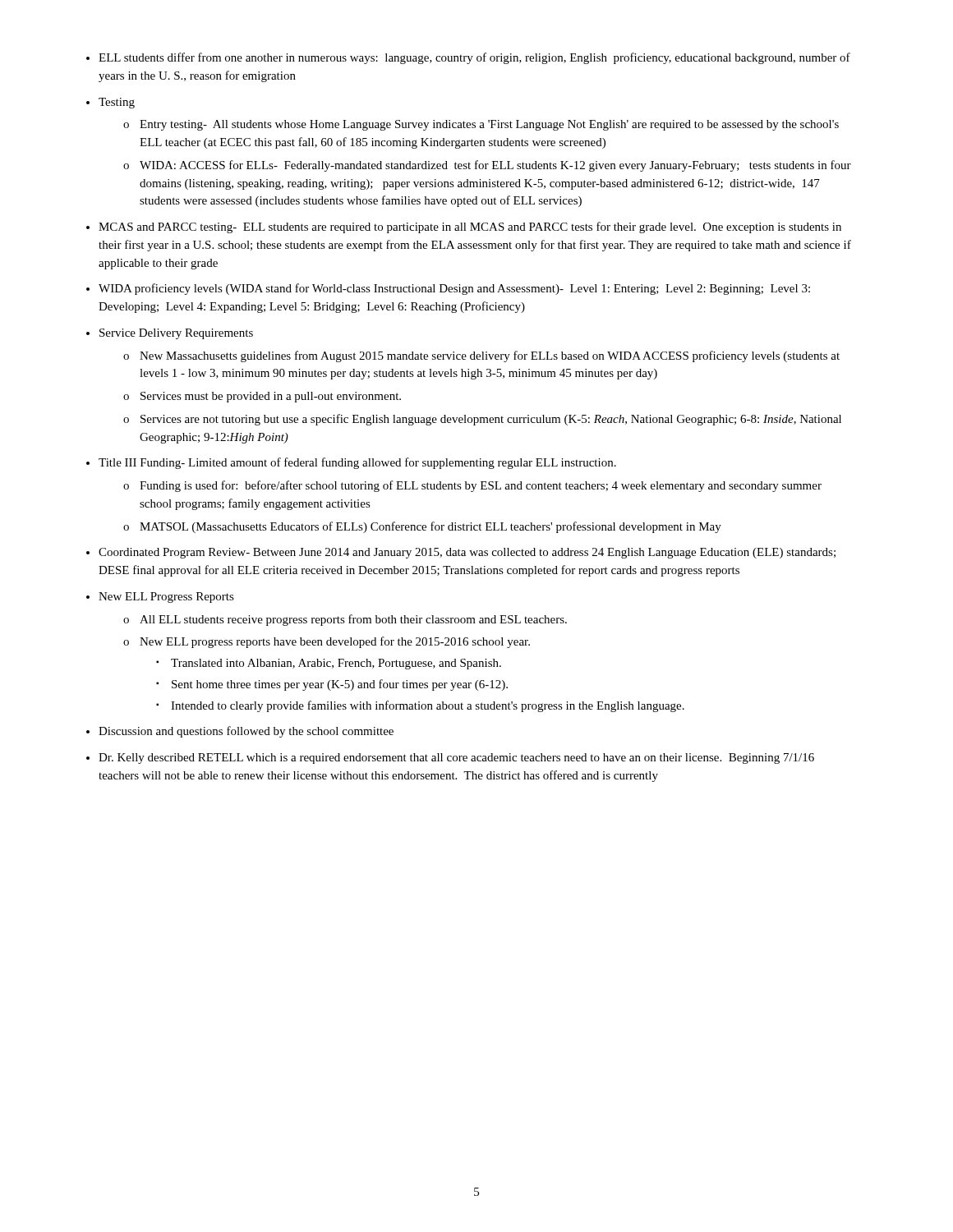Click on the list item with the text "Sent home three"
This screenshot has height=1232, width=953.
click(x=340, y=684)
